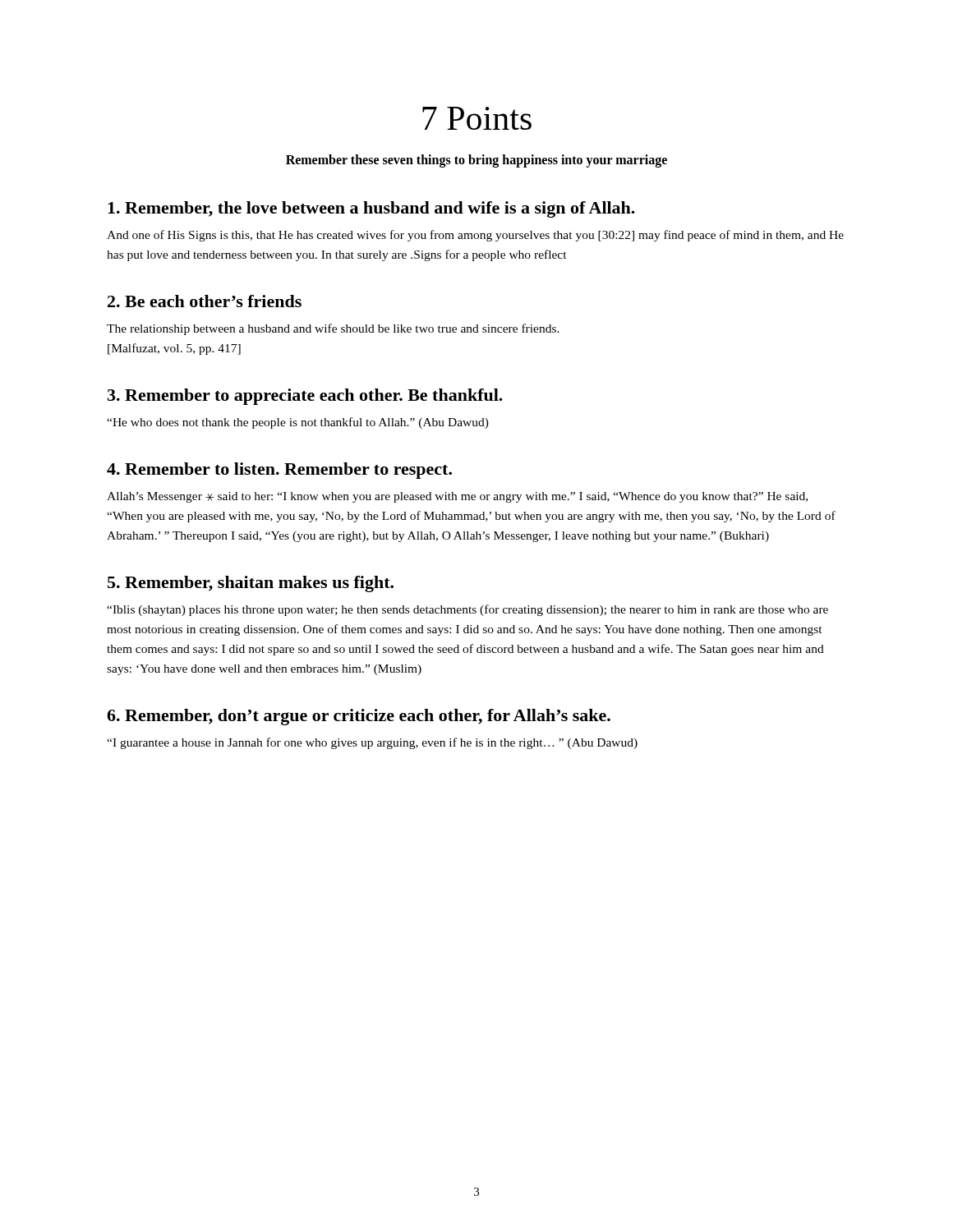
Task: Select the section header with the text "1. Remember, the love between a husband and"
Action: (x=371, y=207)
